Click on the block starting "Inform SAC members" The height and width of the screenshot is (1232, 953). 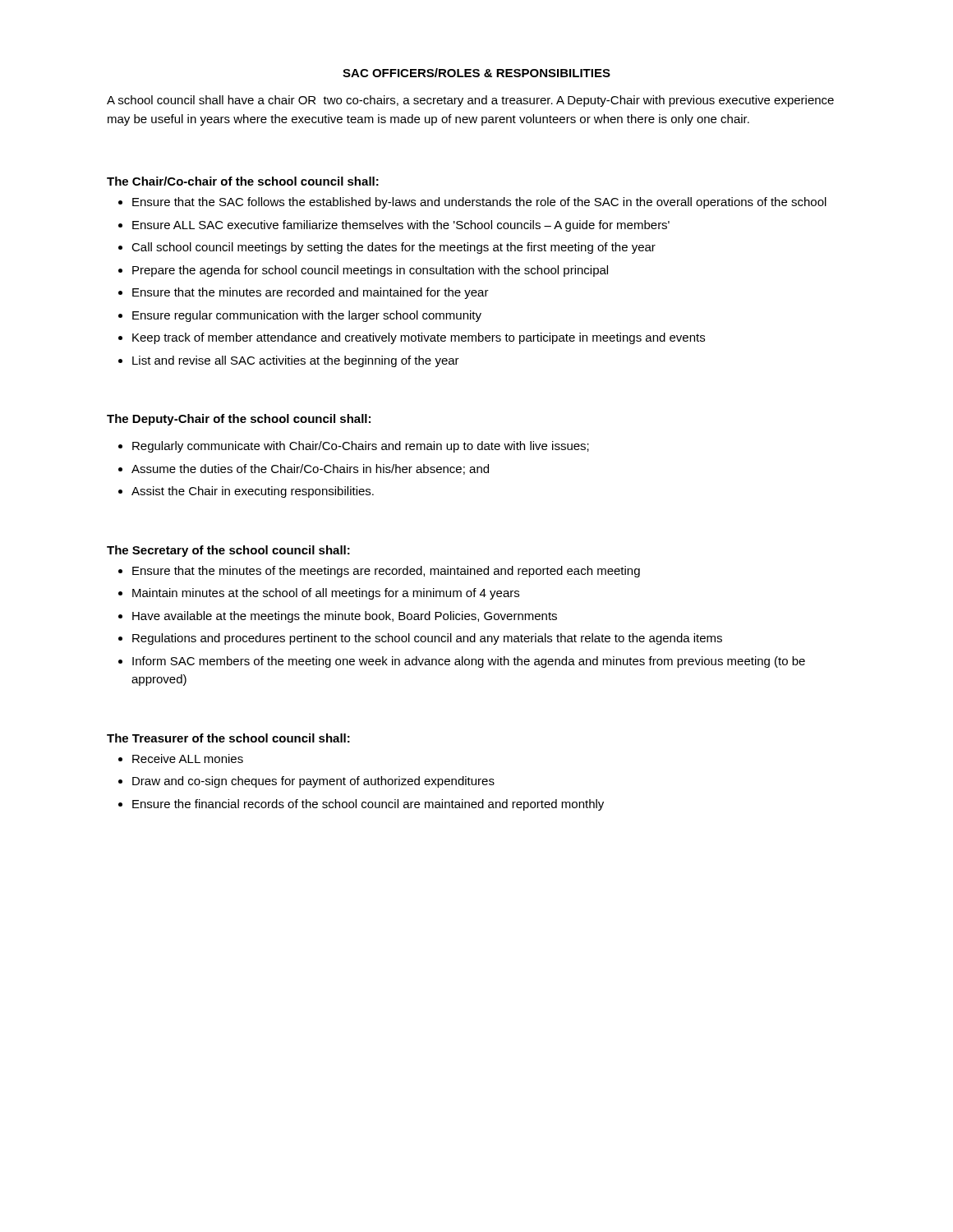coord(489,670)
